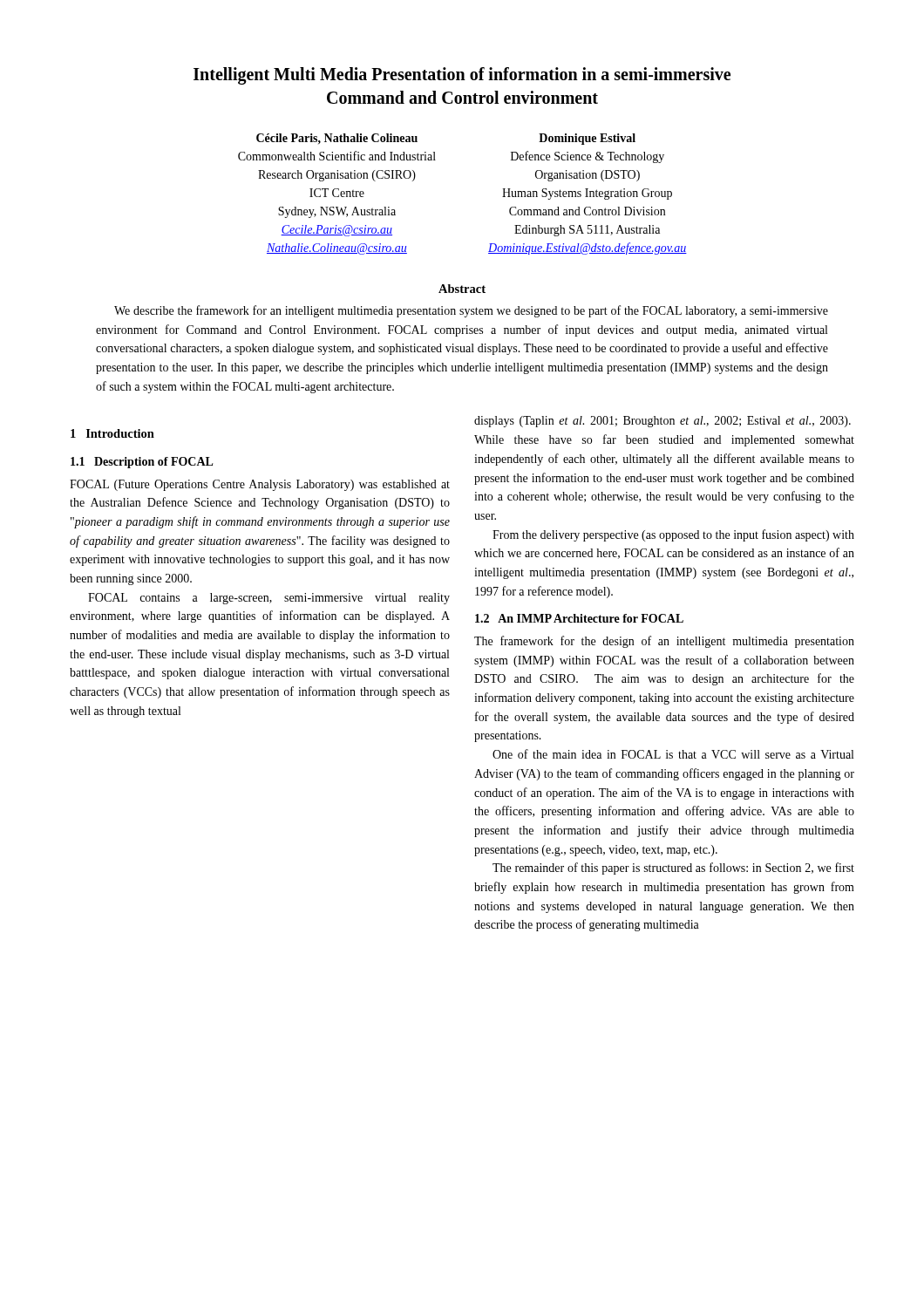Find the block on this page that starts "The framework for the design of"
Image resolution: width=924 pixels, height=1308 pixels.
coord(664,783)
